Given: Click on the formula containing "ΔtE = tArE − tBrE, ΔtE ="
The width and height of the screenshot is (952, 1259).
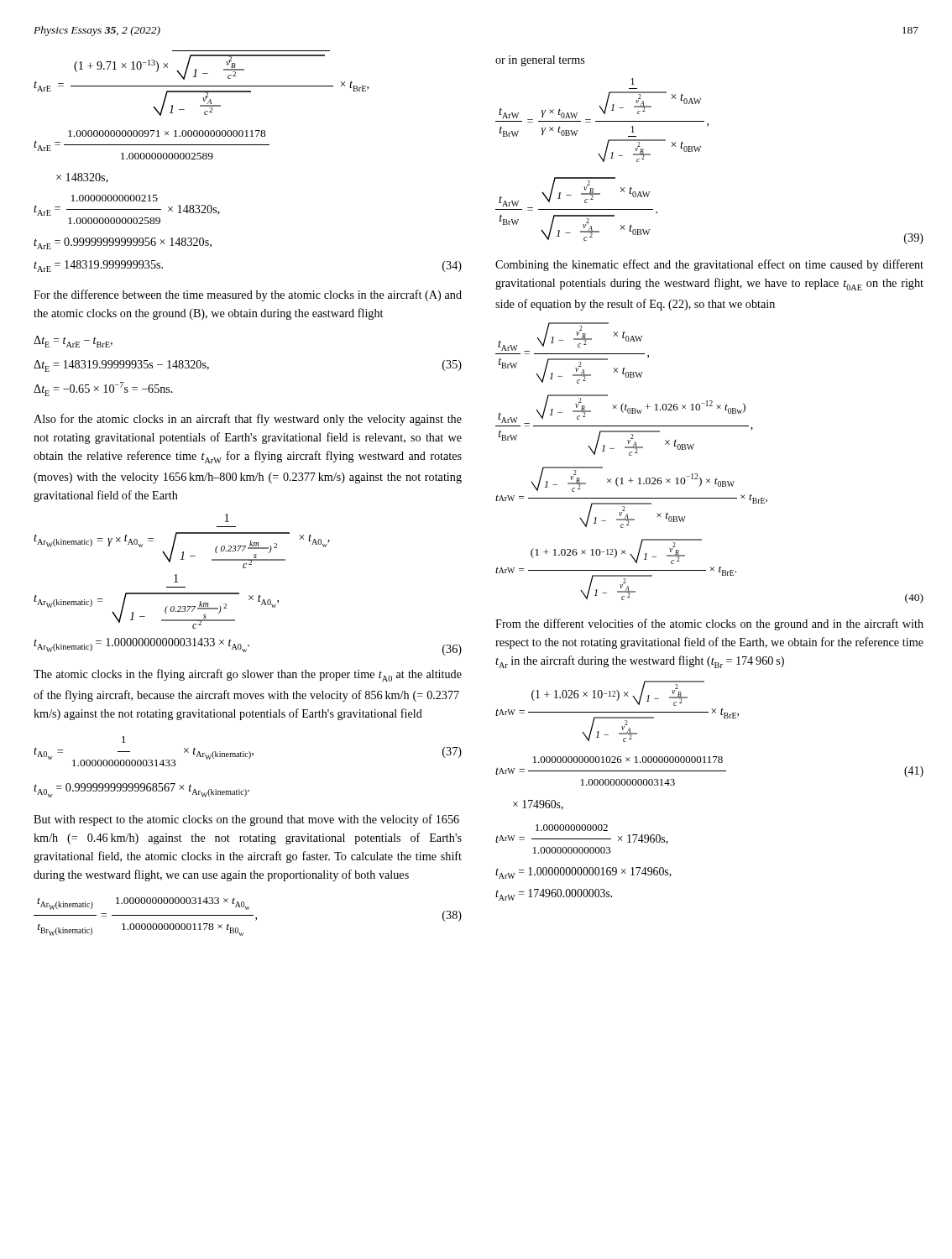Looking at the screenshot, I should (73, 342).
